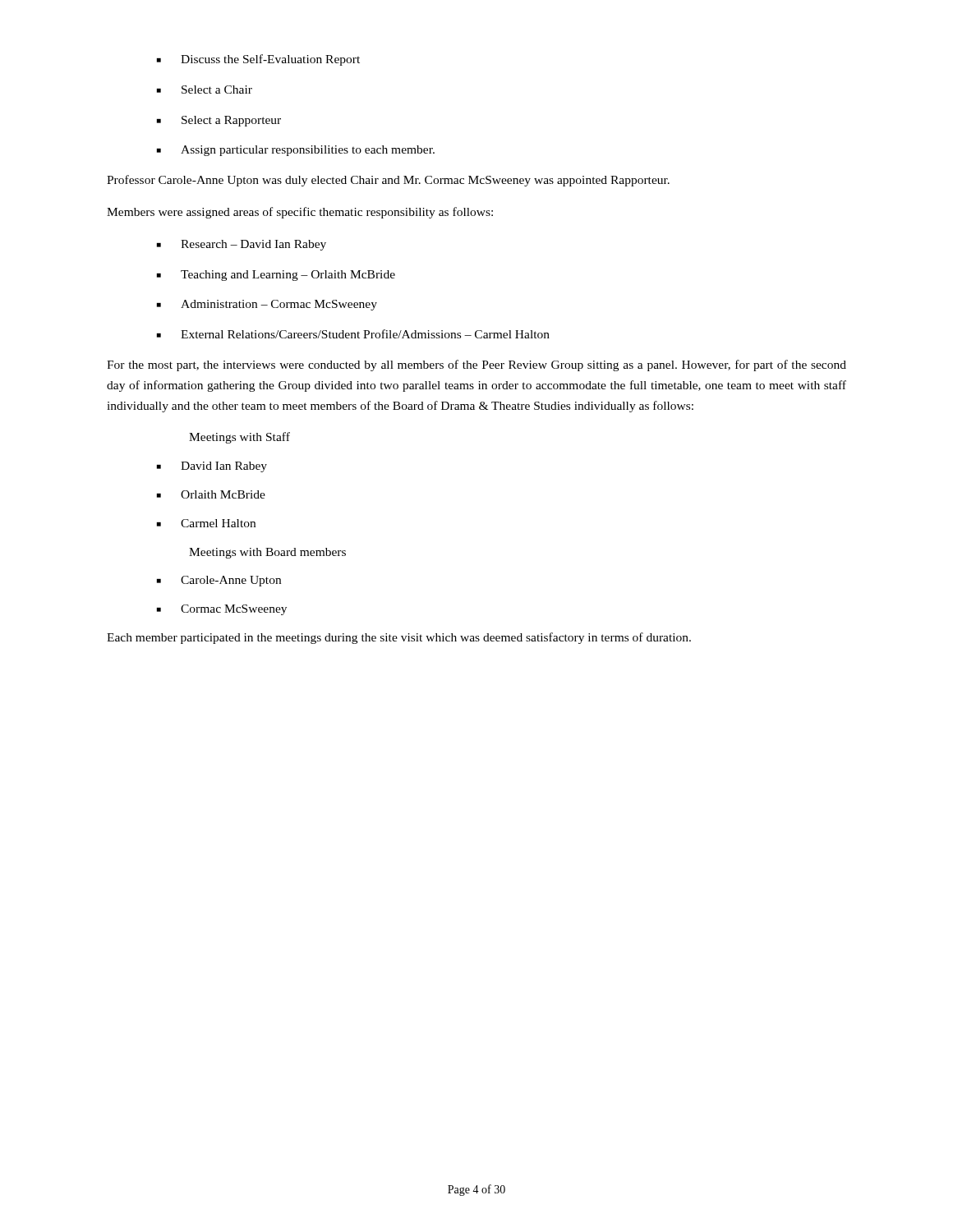953x1232 pixels.
Task: Find the text starting "■ David Ian"
Action: pyautogui.click(x=212, y=467)
